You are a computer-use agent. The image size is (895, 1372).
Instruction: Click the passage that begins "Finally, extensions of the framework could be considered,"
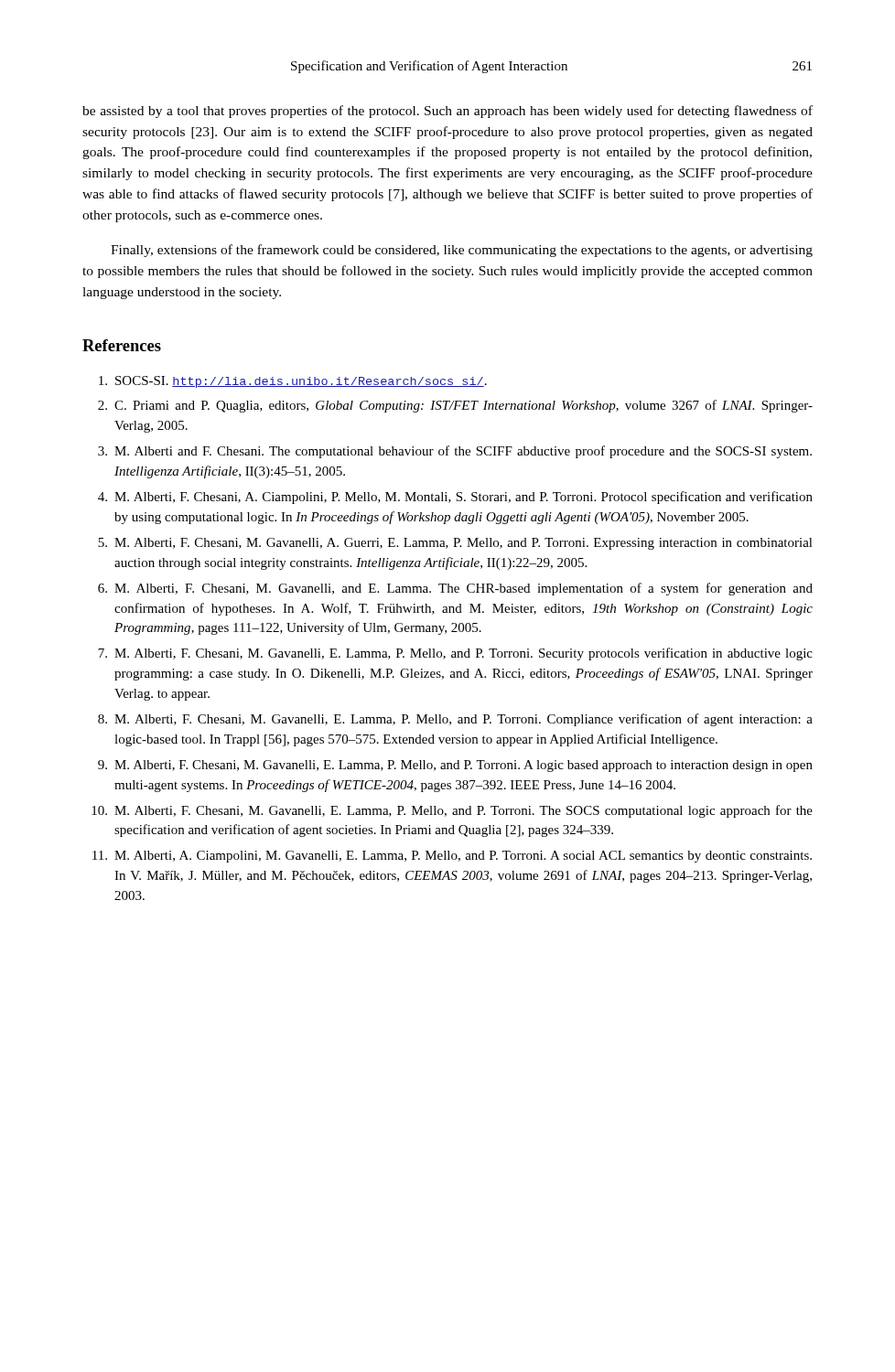coord(448,271)
